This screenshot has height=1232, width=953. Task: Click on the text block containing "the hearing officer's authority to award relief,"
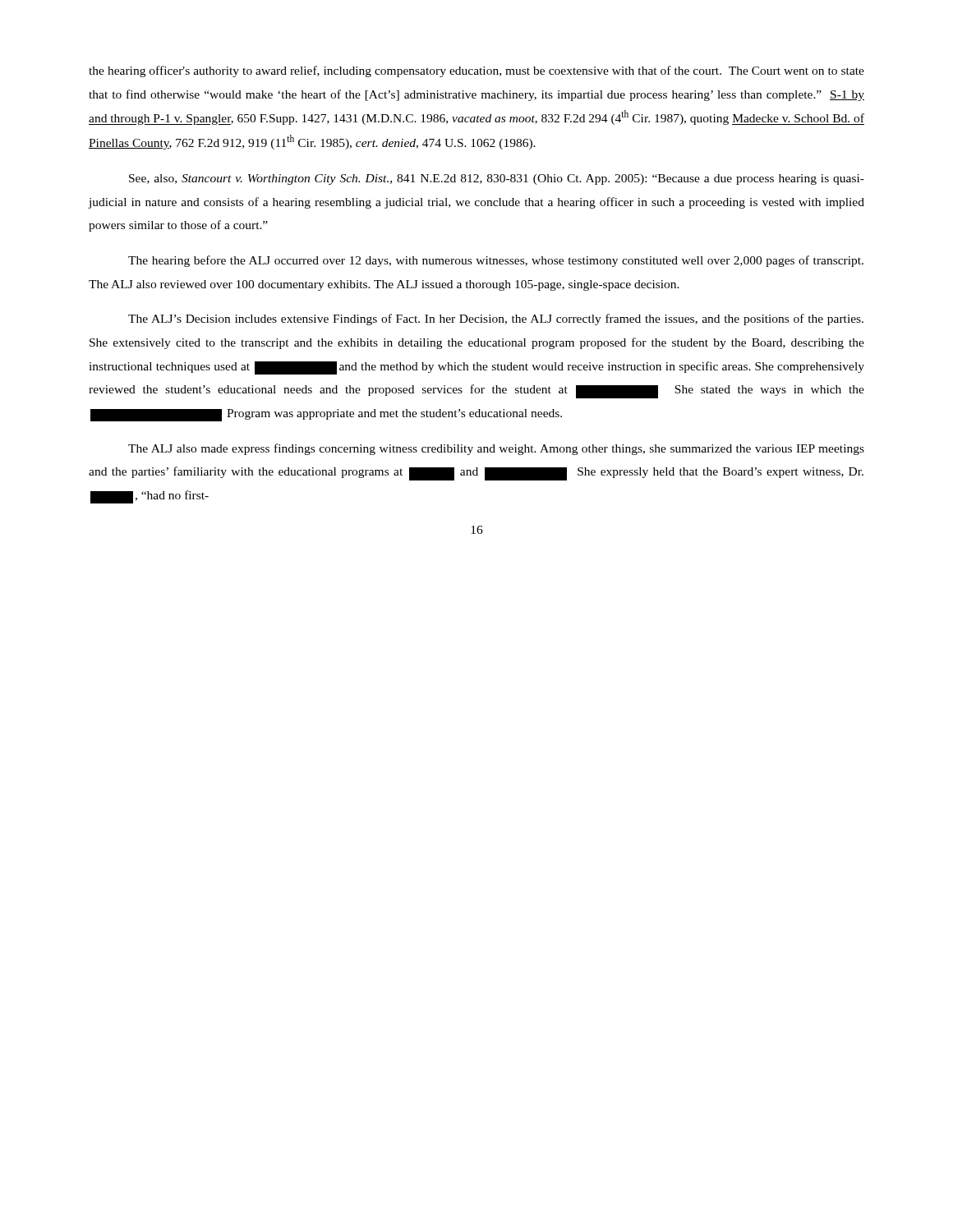[476, 107]
